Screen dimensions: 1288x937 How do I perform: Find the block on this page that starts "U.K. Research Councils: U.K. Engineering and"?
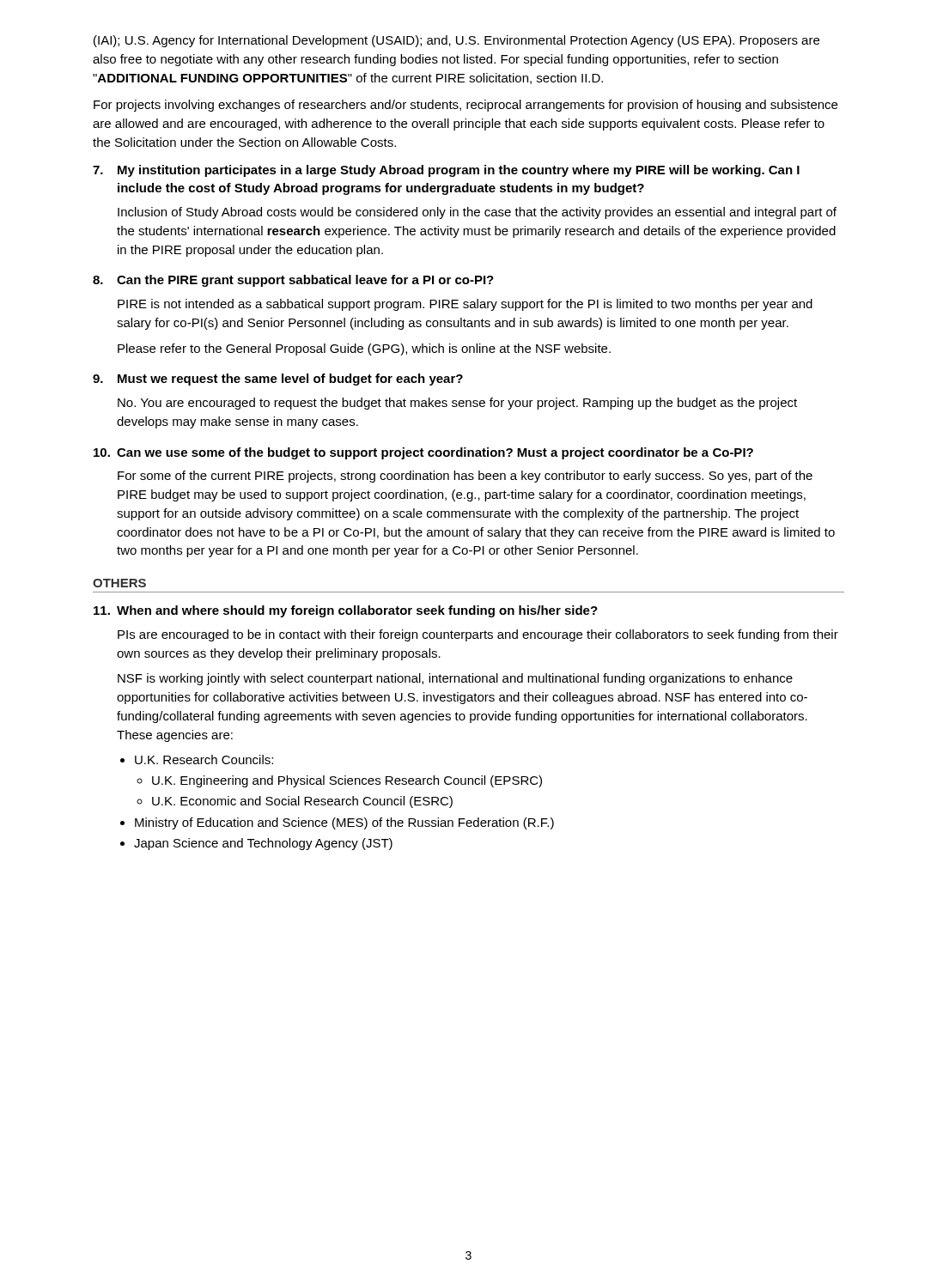[x=489, y=781]
